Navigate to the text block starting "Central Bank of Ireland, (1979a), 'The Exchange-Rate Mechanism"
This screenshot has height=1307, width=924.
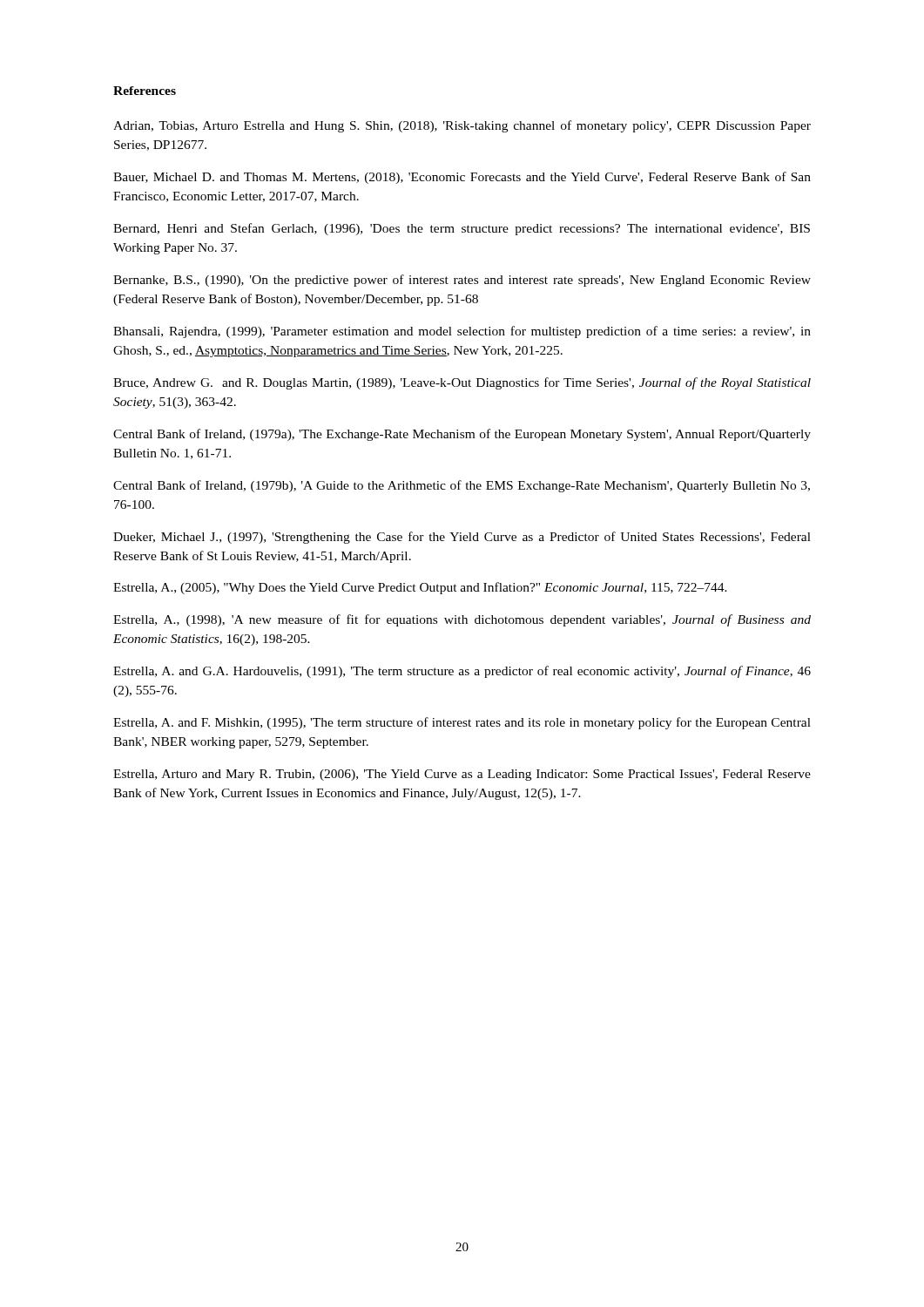[x=462, y=443]
